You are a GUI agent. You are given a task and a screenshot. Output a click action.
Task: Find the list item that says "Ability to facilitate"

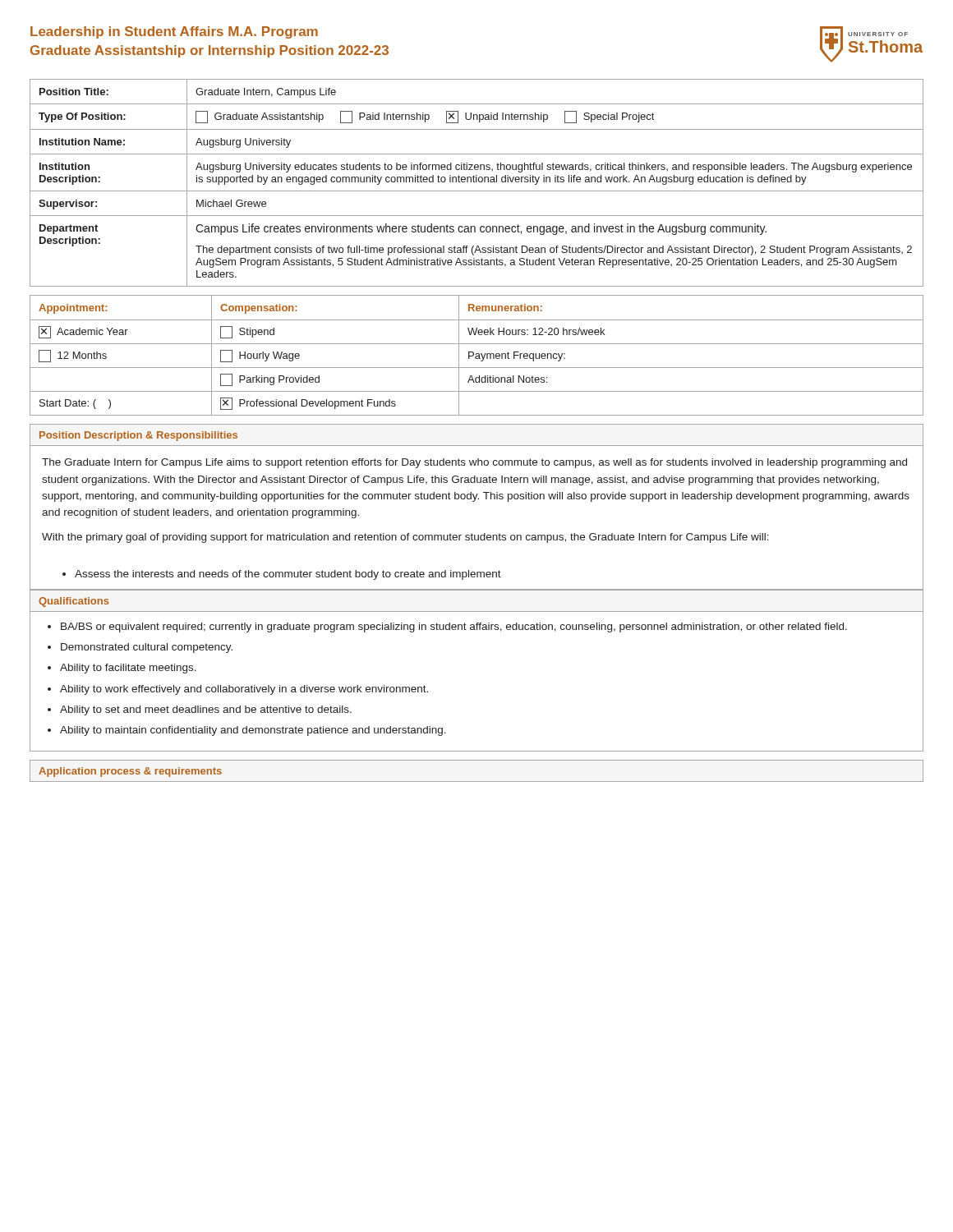pyautogui.click(x=122, y=669)
